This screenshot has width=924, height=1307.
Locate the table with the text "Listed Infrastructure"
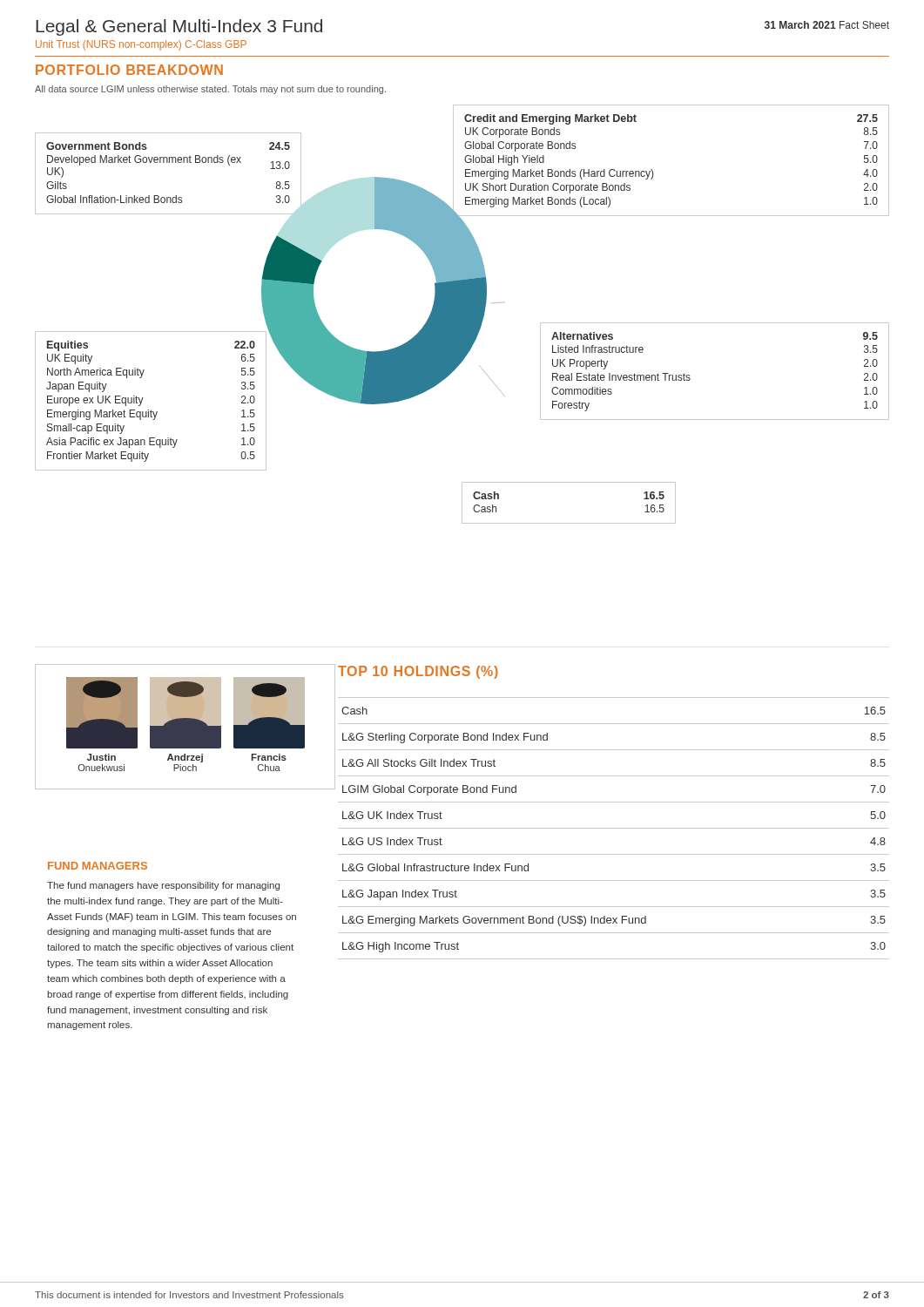(x=715, y=371)
